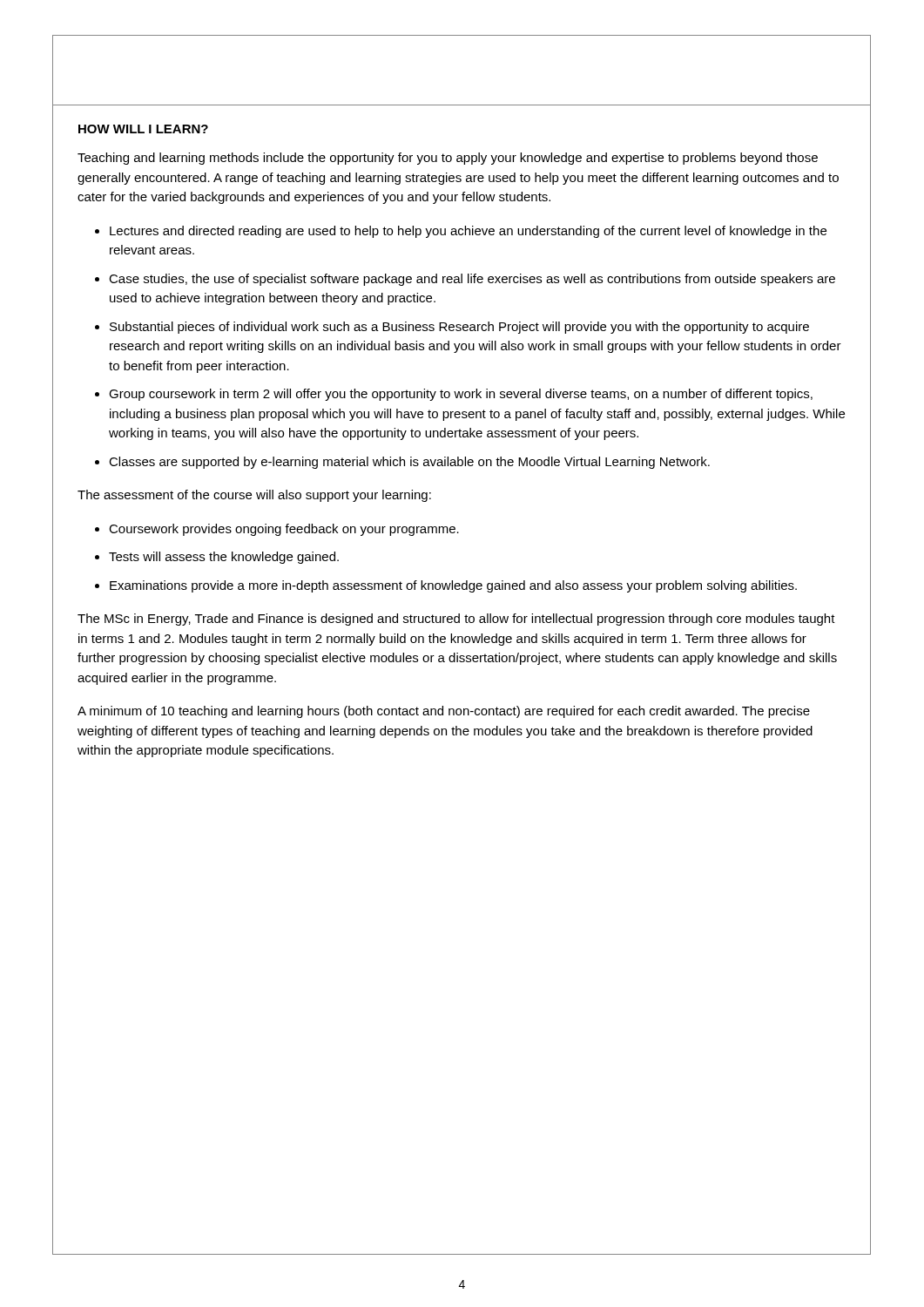Locate the text starting "The MSc in Energy, Trade and Finance"
The width and height of the screenshot is (924, 1307).
(457, 648)
